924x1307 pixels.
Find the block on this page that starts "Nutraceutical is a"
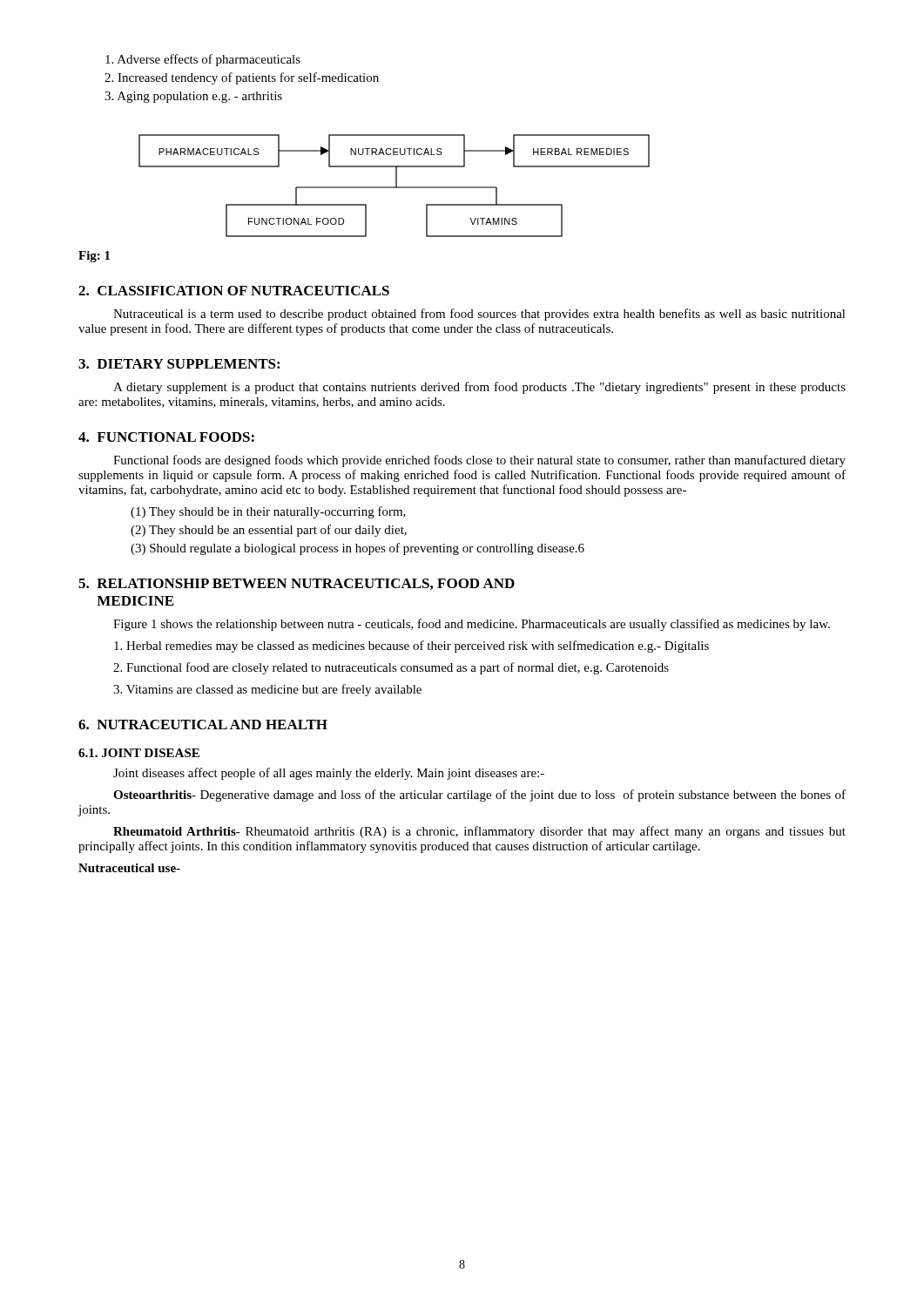pos(462,322)
